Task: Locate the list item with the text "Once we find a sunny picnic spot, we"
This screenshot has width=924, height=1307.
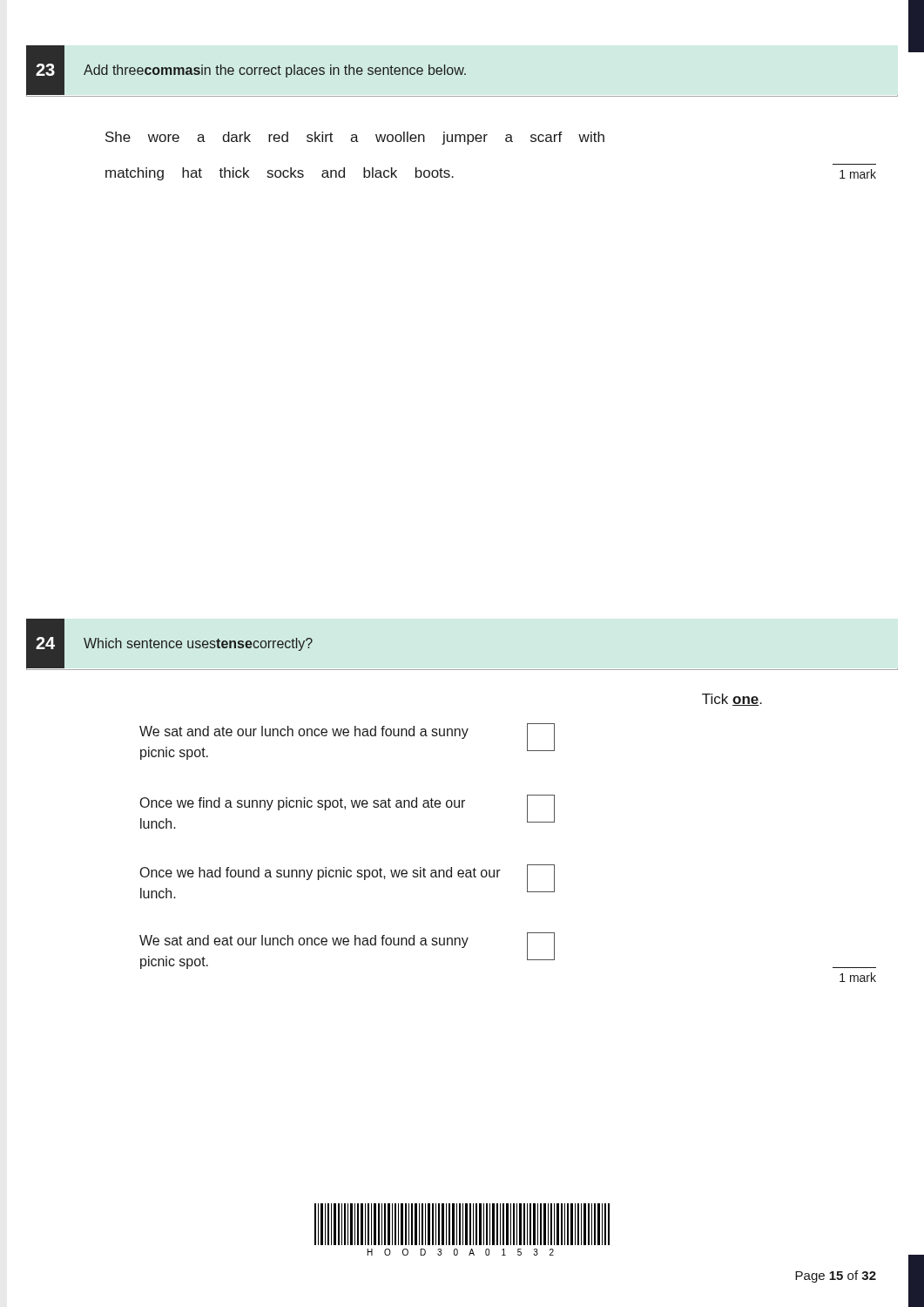Action: point(347,814)
